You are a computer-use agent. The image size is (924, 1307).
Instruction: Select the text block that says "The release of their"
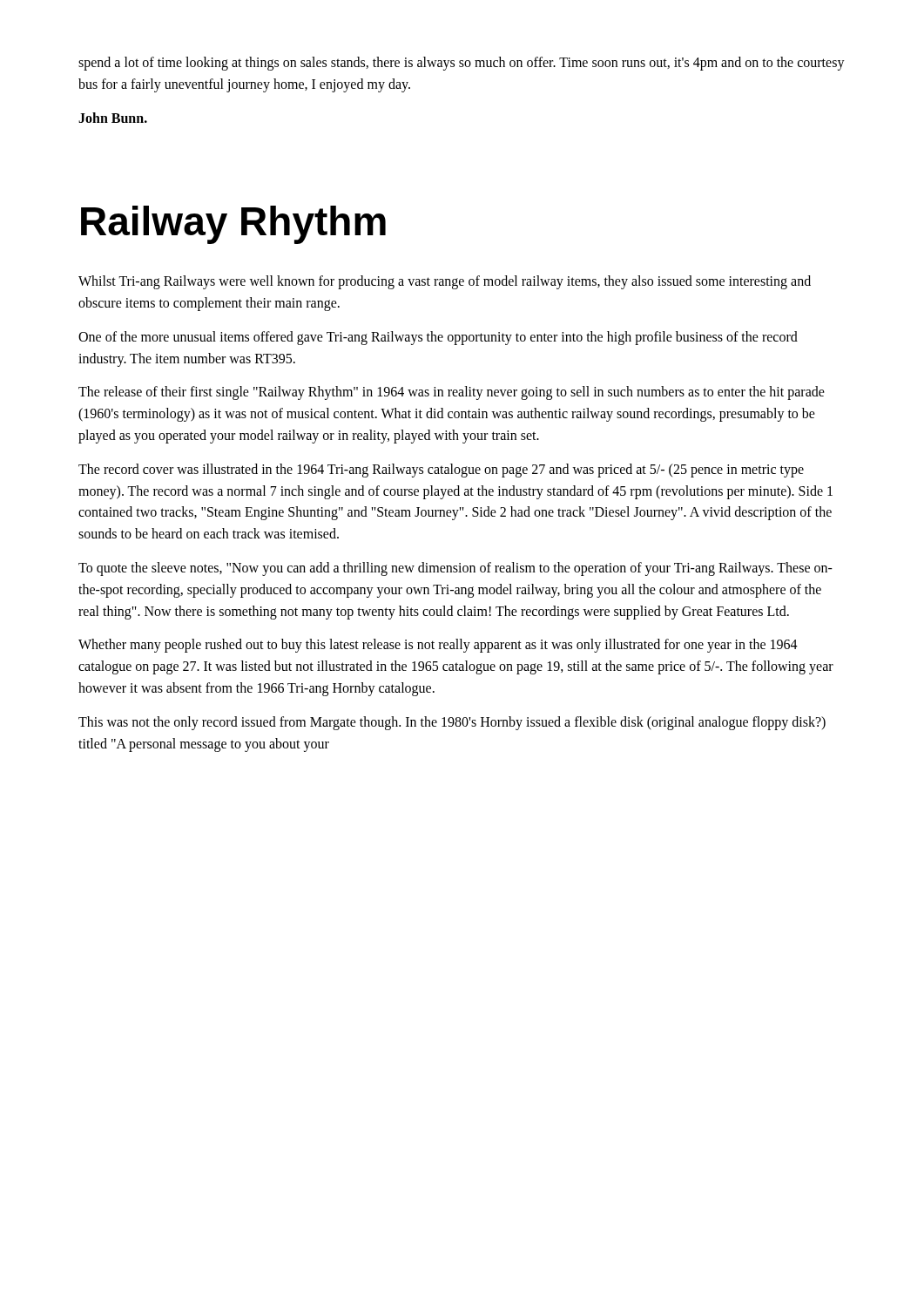coord(451,414)
